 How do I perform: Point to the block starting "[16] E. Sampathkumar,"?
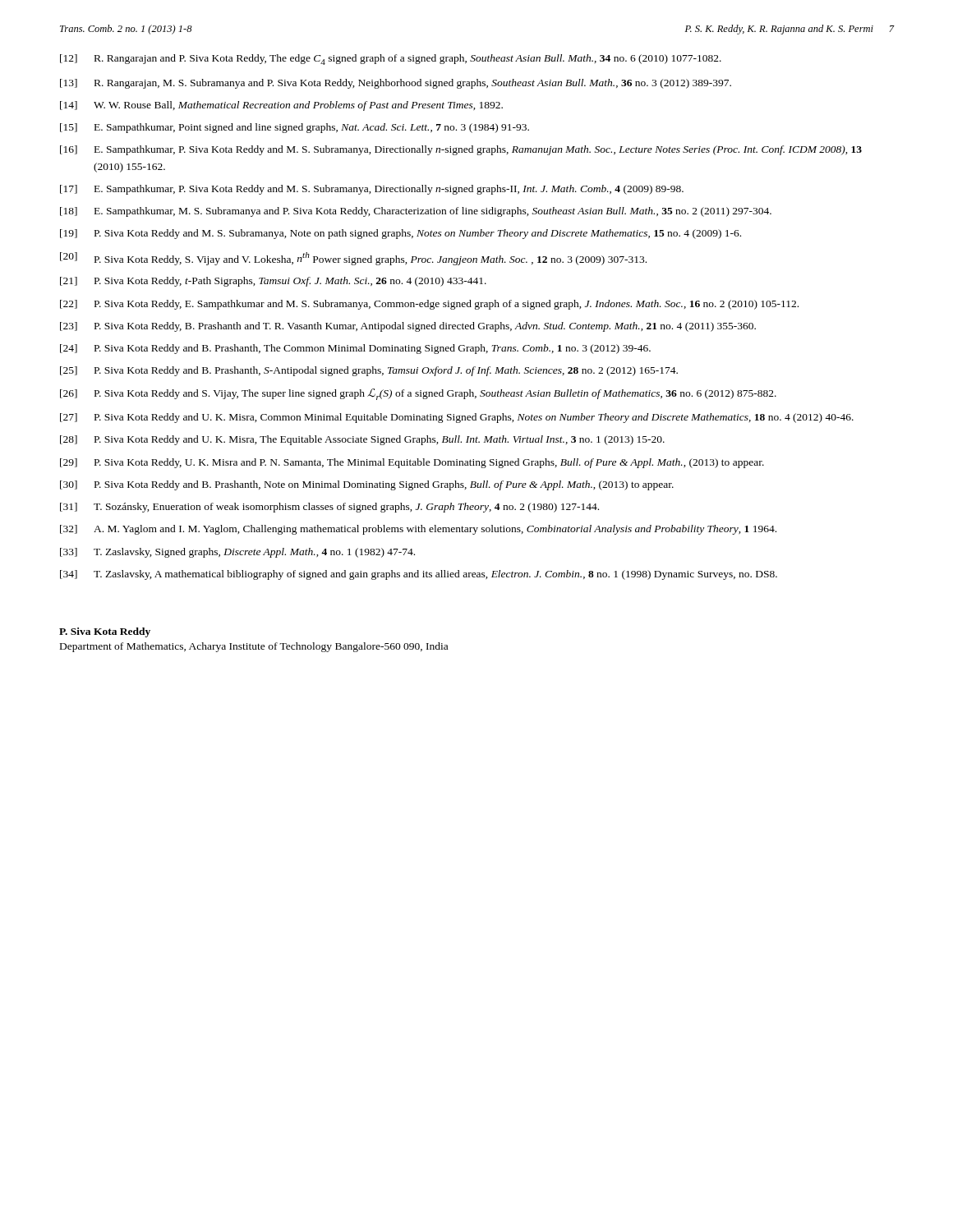pyautogui.click(x=476, y=158)
